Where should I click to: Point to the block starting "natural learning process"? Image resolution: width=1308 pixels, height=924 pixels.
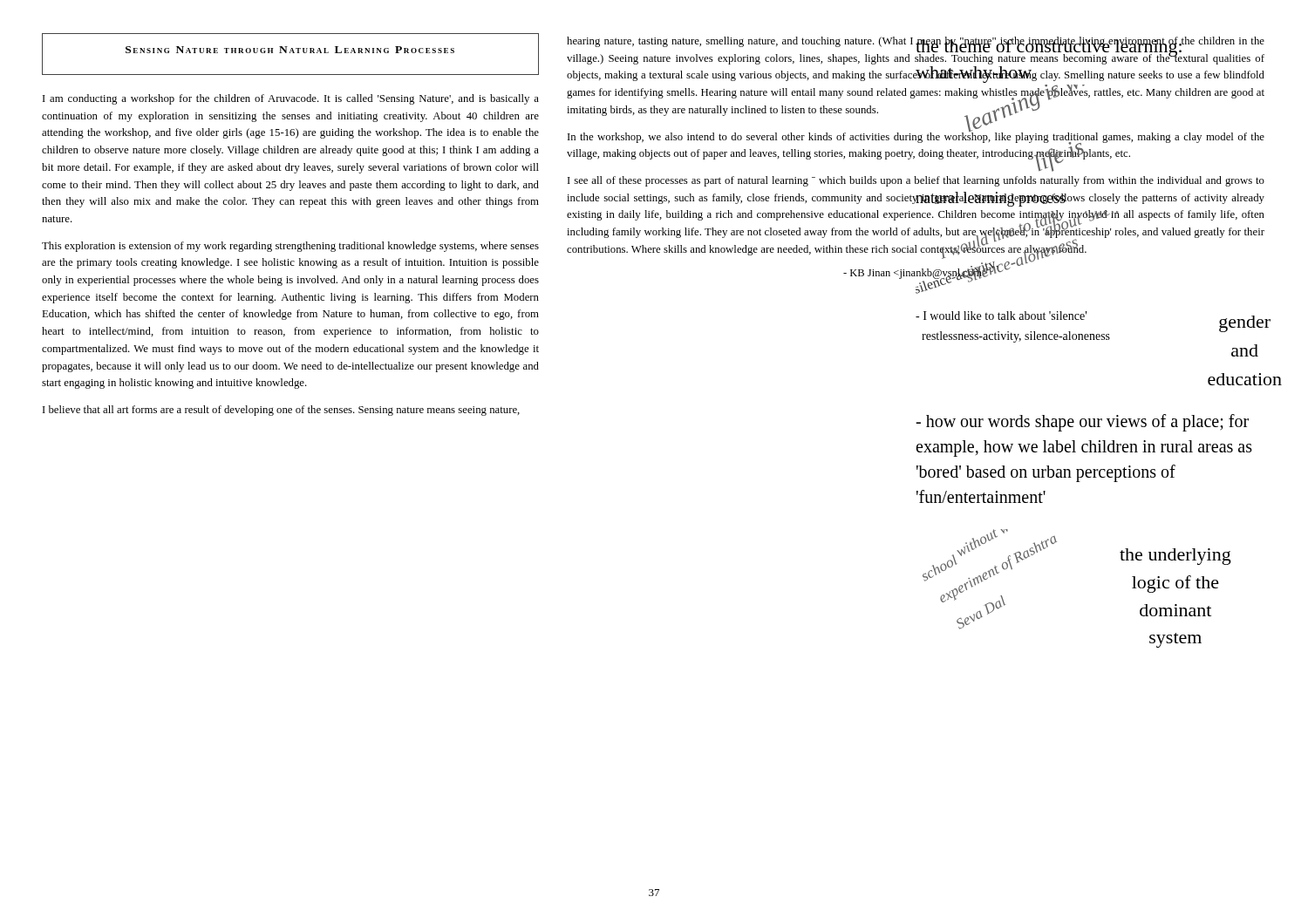tap(991, 198)
